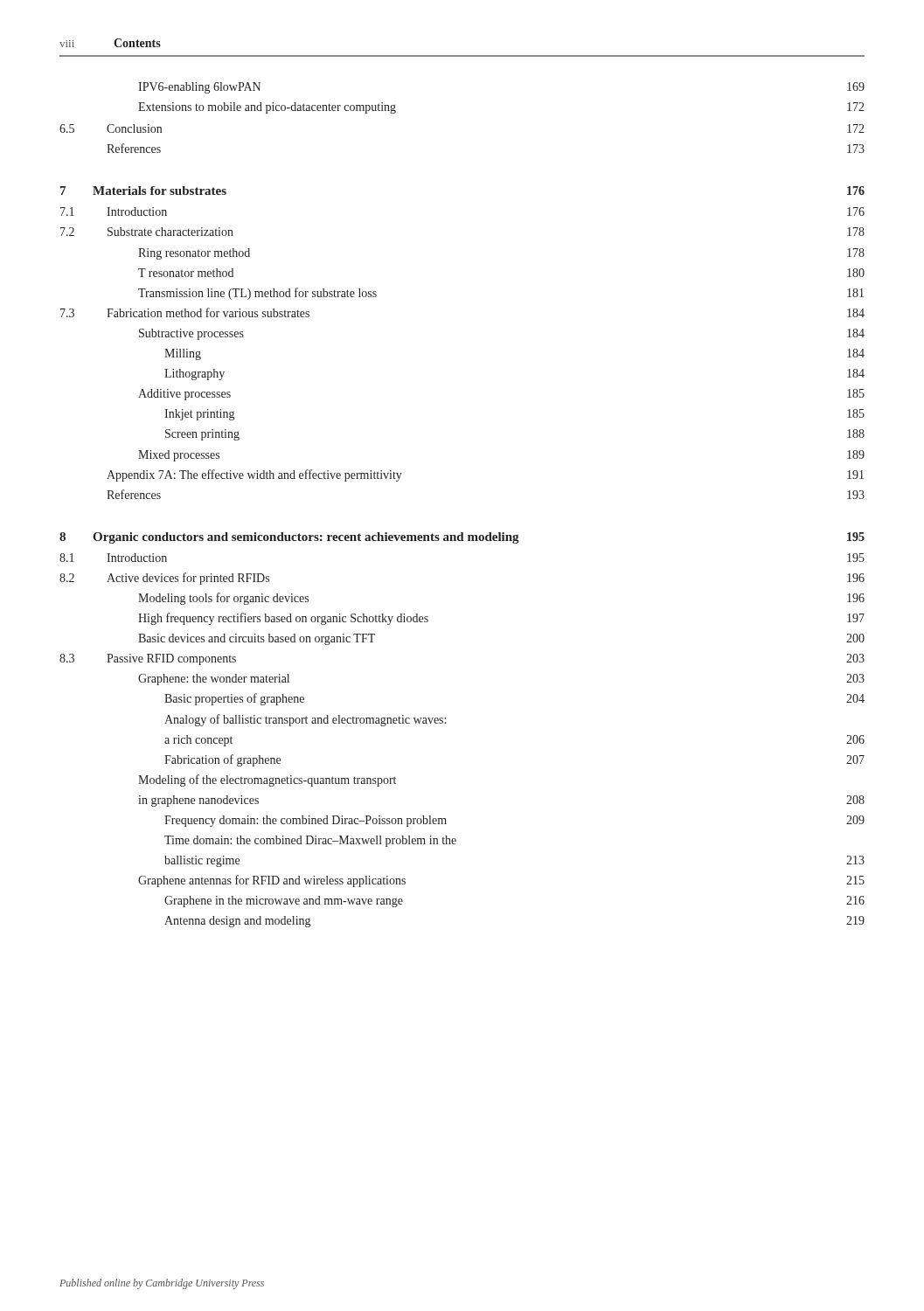Navigate to the text starting "8 Organic conductors and semiconductors: recent"
924x1311 pixels.
click(462, 537)
